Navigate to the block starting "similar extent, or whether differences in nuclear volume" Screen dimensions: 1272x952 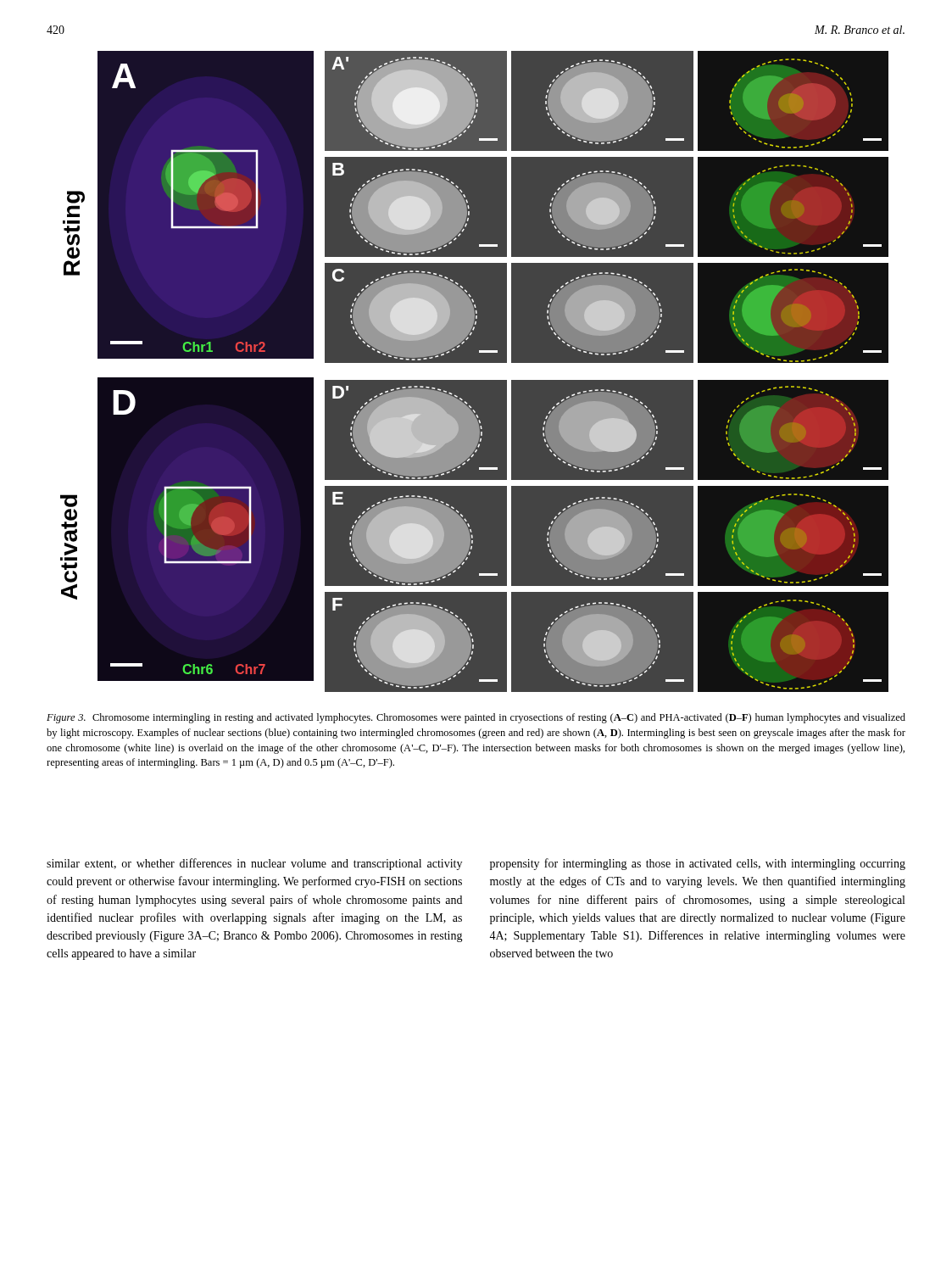point(255,909)
